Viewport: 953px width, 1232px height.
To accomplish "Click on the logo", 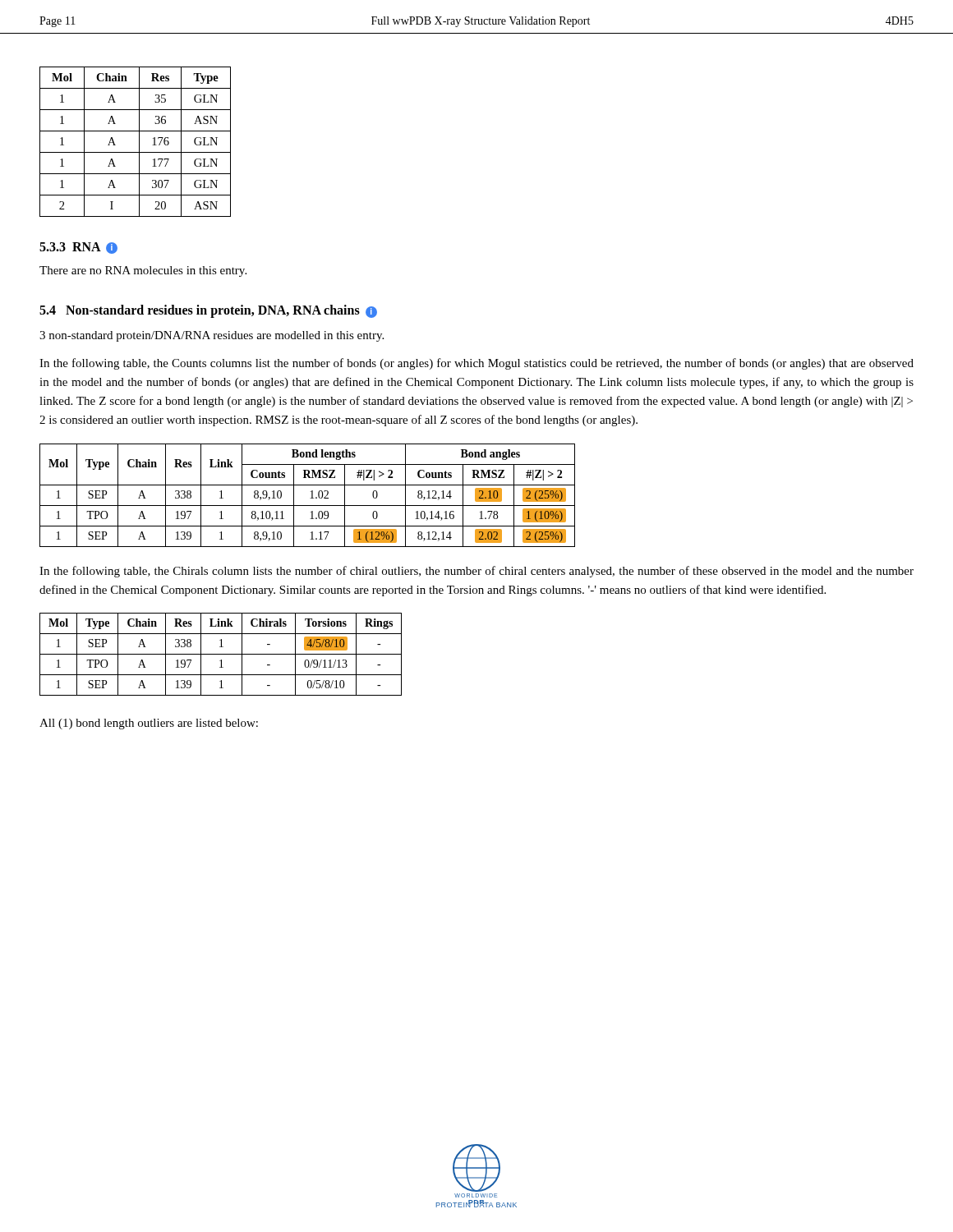I will tap(476, 1174).
